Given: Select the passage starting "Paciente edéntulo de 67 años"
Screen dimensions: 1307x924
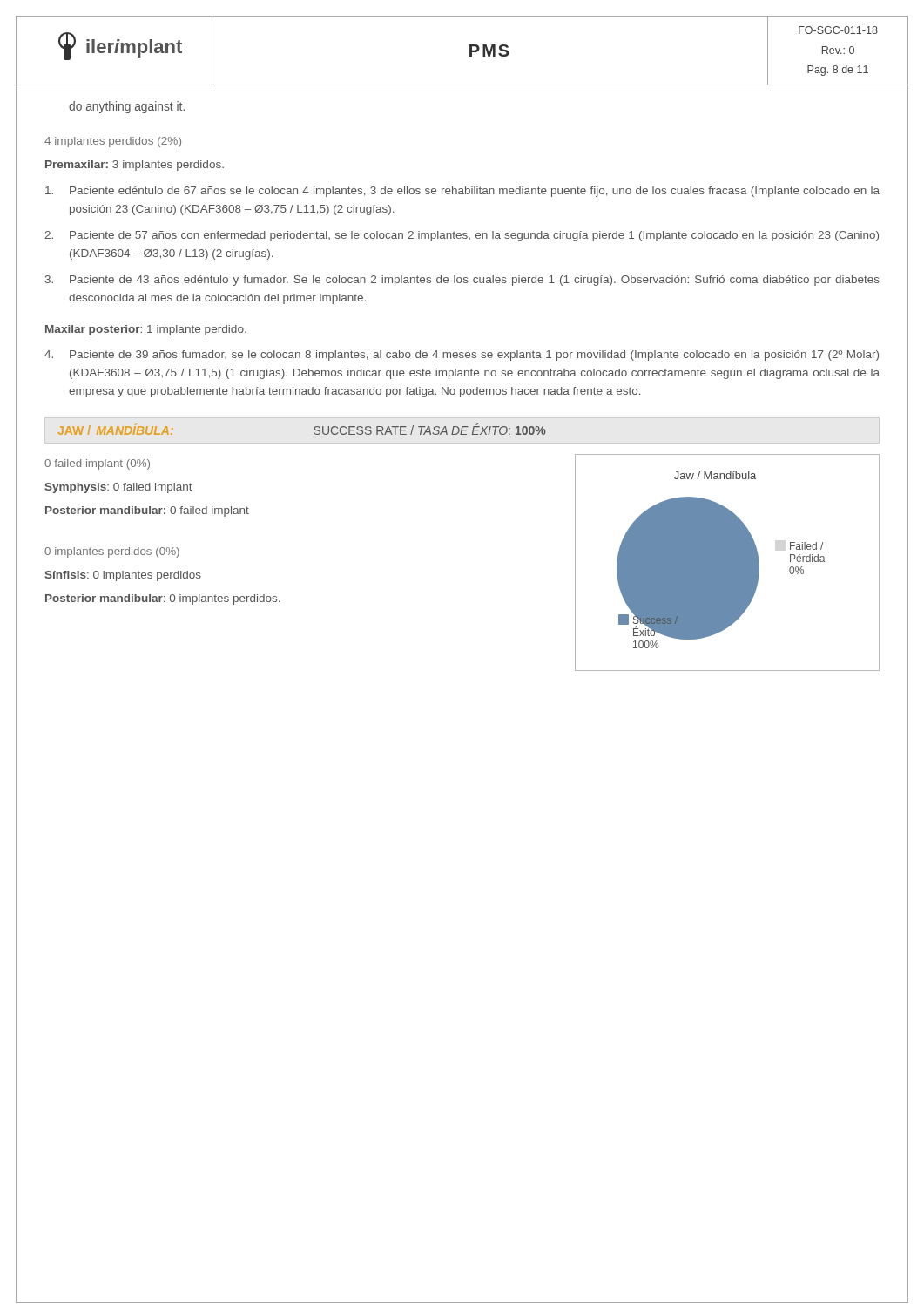Looking at the screenshot, I should click(462, 199).
